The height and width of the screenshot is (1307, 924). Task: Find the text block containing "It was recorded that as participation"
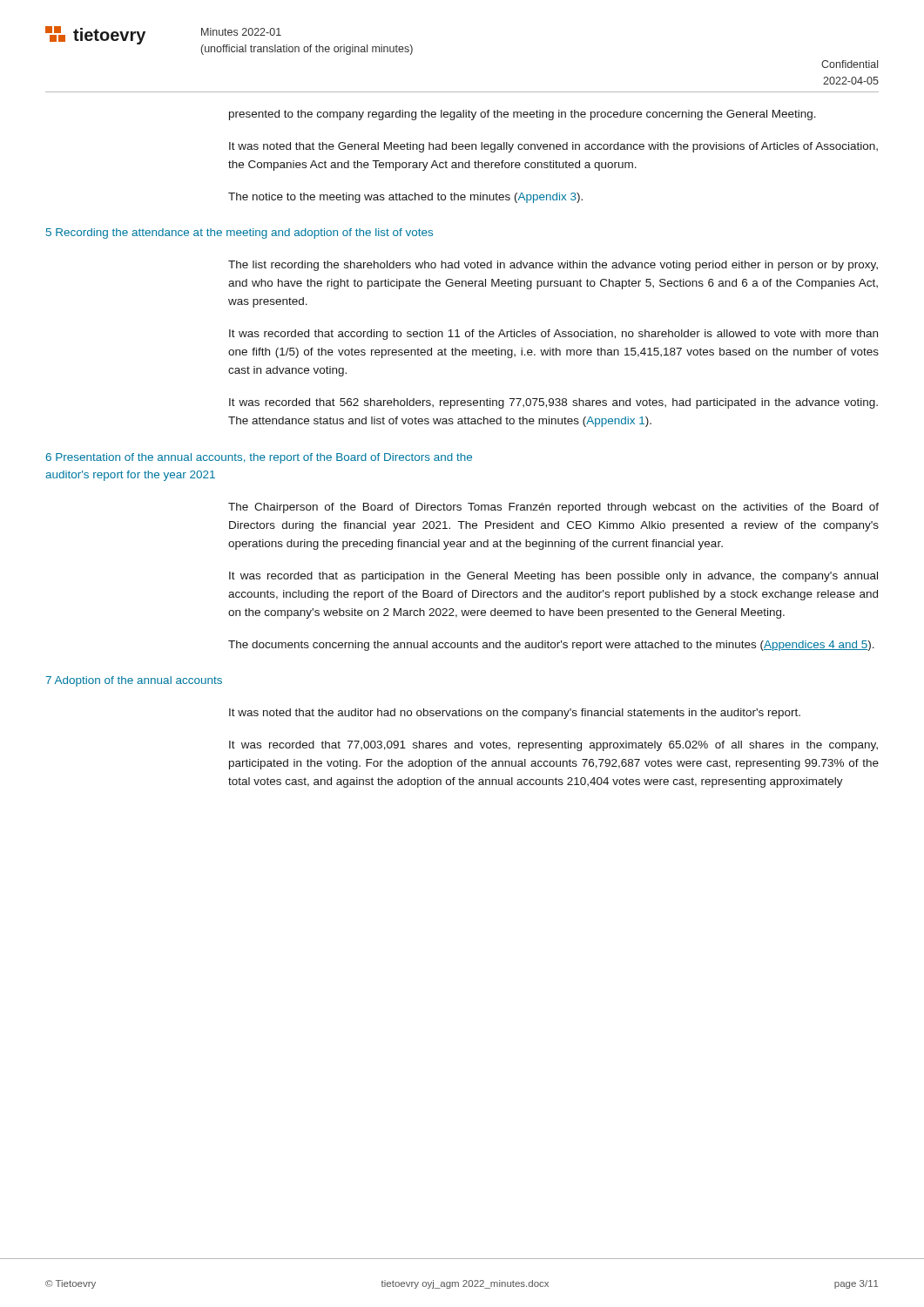click(x=553, y=594)
